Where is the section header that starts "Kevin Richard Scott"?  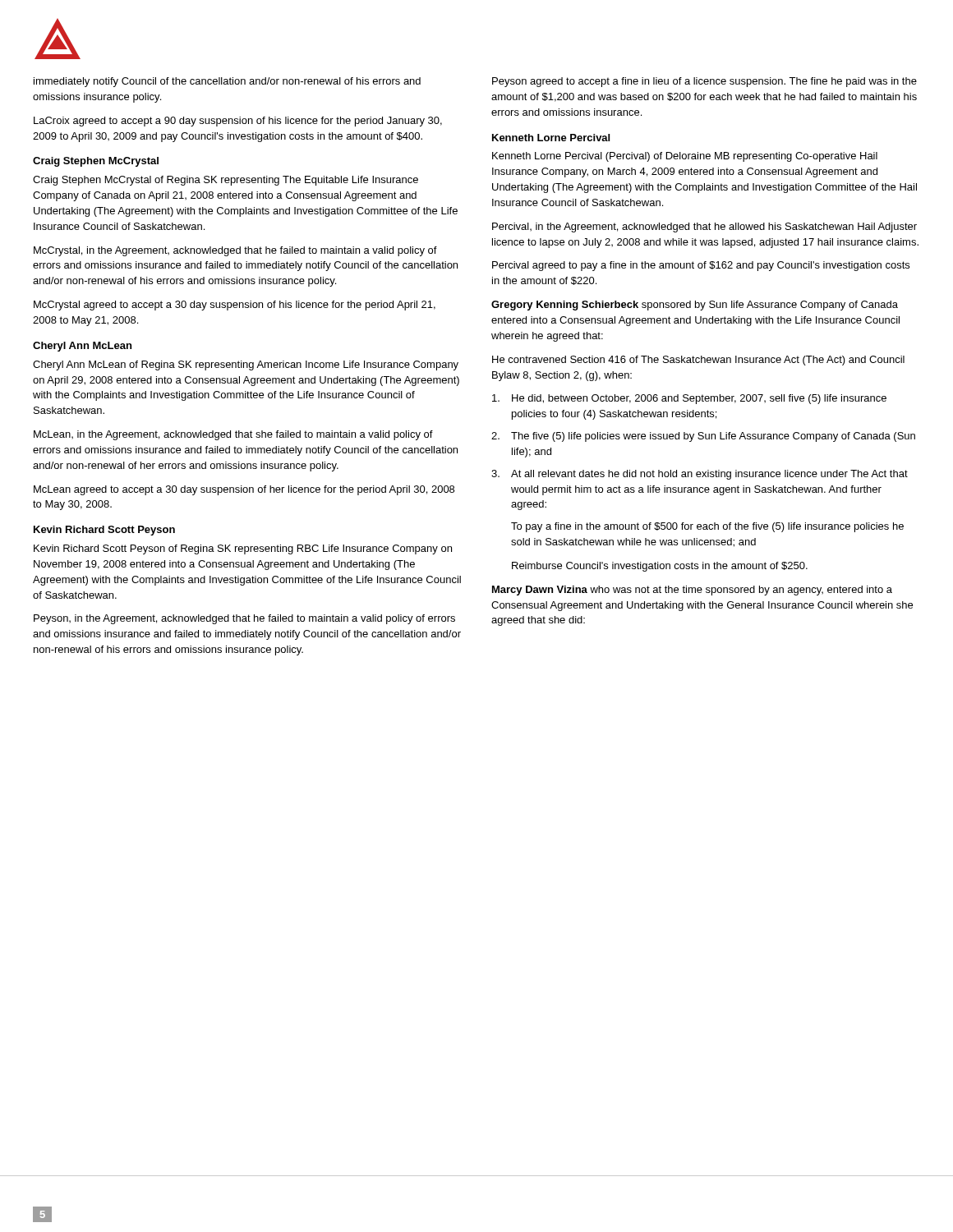coord(104,530)
